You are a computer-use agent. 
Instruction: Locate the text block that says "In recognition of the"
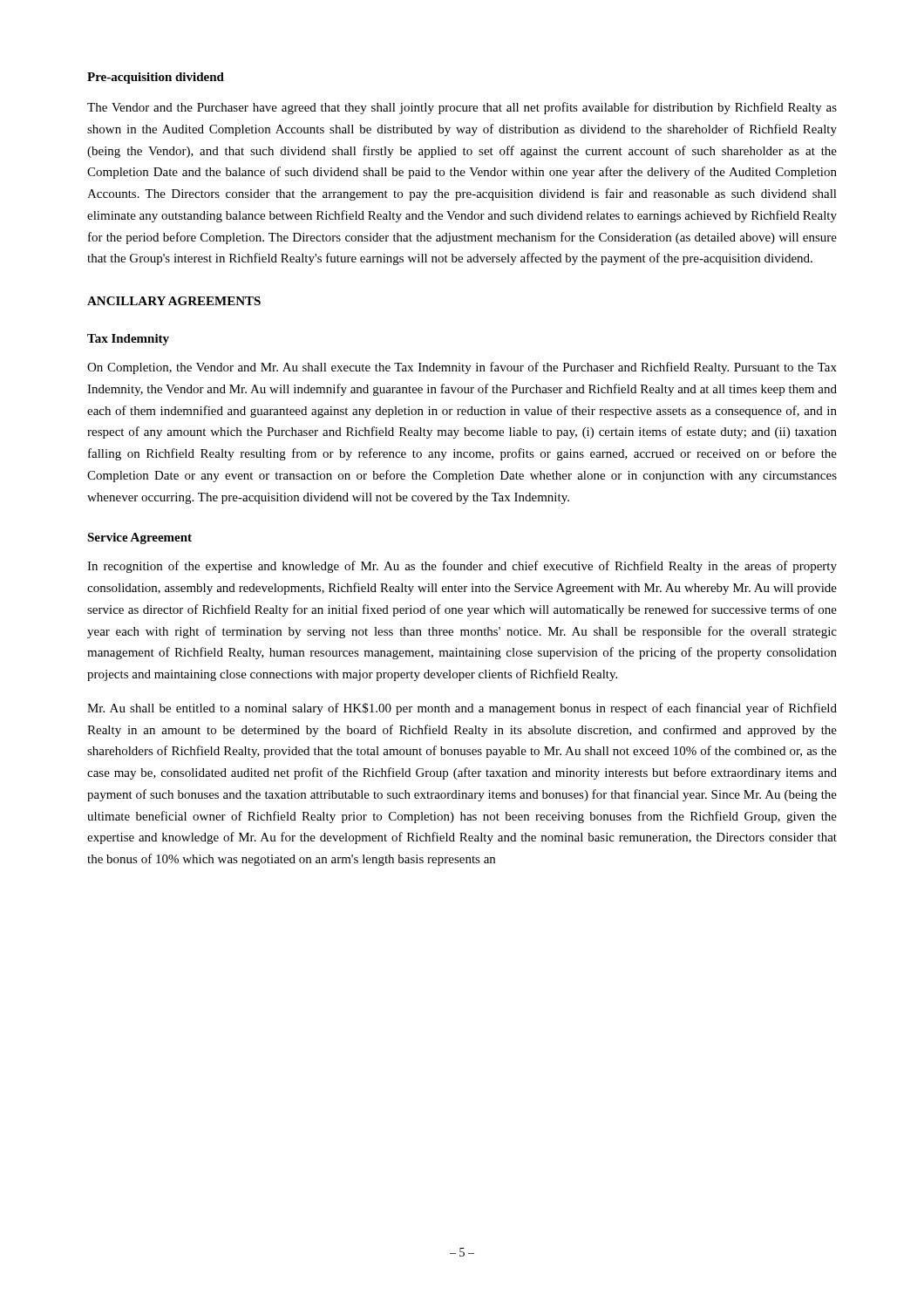[462, 620]
